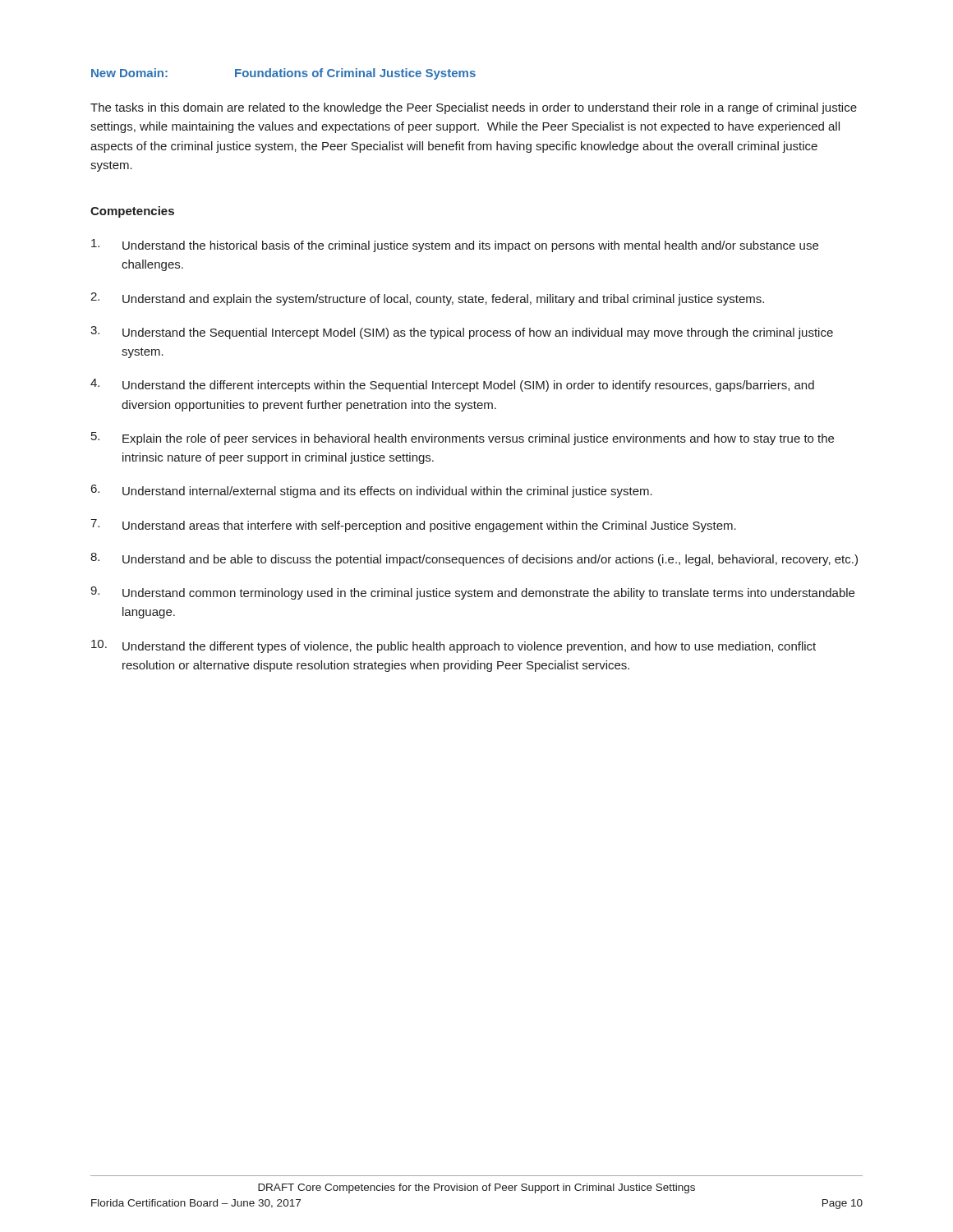
Task: Point to the block beginning "3. Understand the Sequential Intercept"
Action: coord(476,342)
